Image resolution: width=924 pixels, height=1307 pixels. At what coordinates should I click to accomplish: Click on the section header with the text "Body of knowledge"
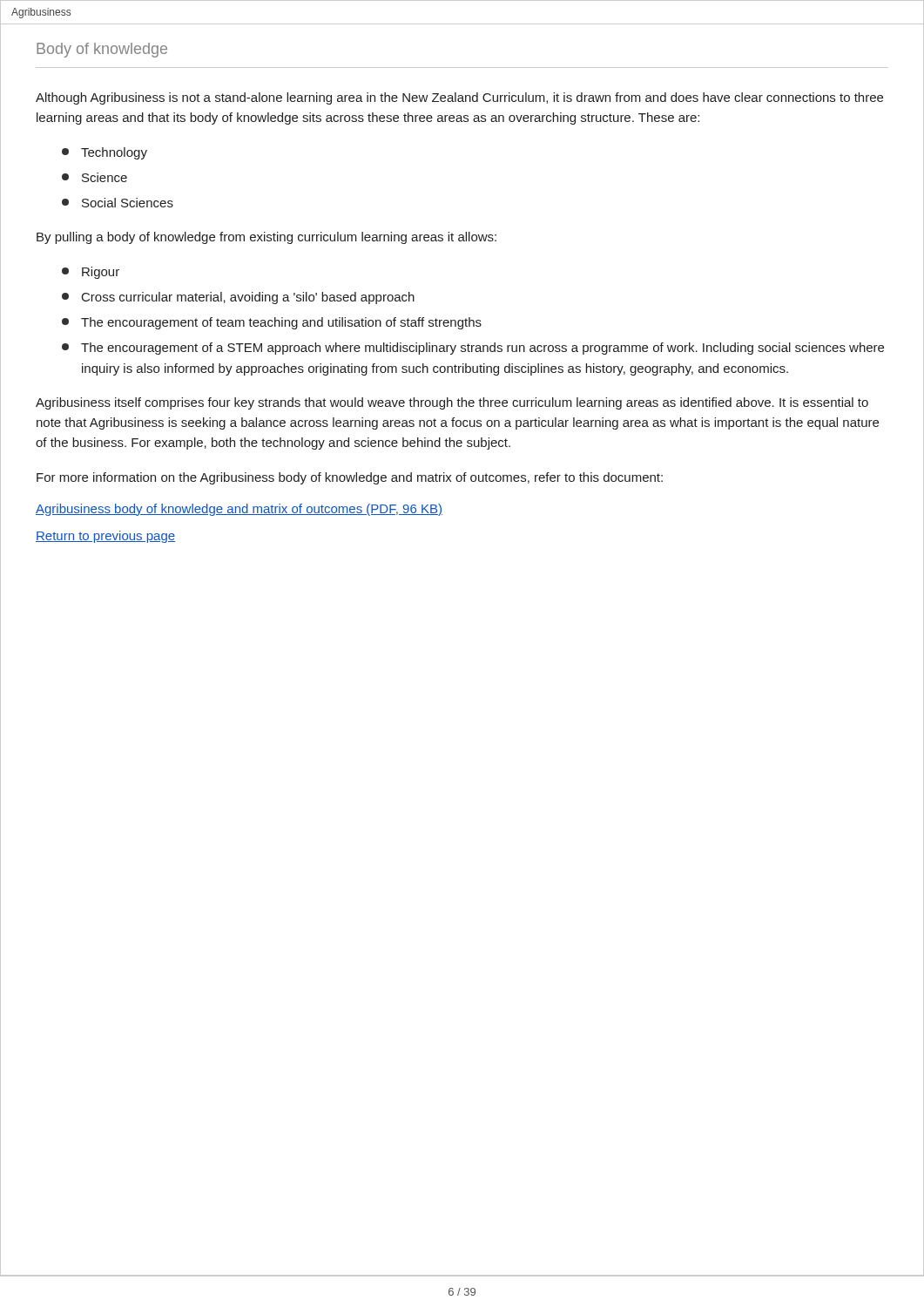pos(102,49)
